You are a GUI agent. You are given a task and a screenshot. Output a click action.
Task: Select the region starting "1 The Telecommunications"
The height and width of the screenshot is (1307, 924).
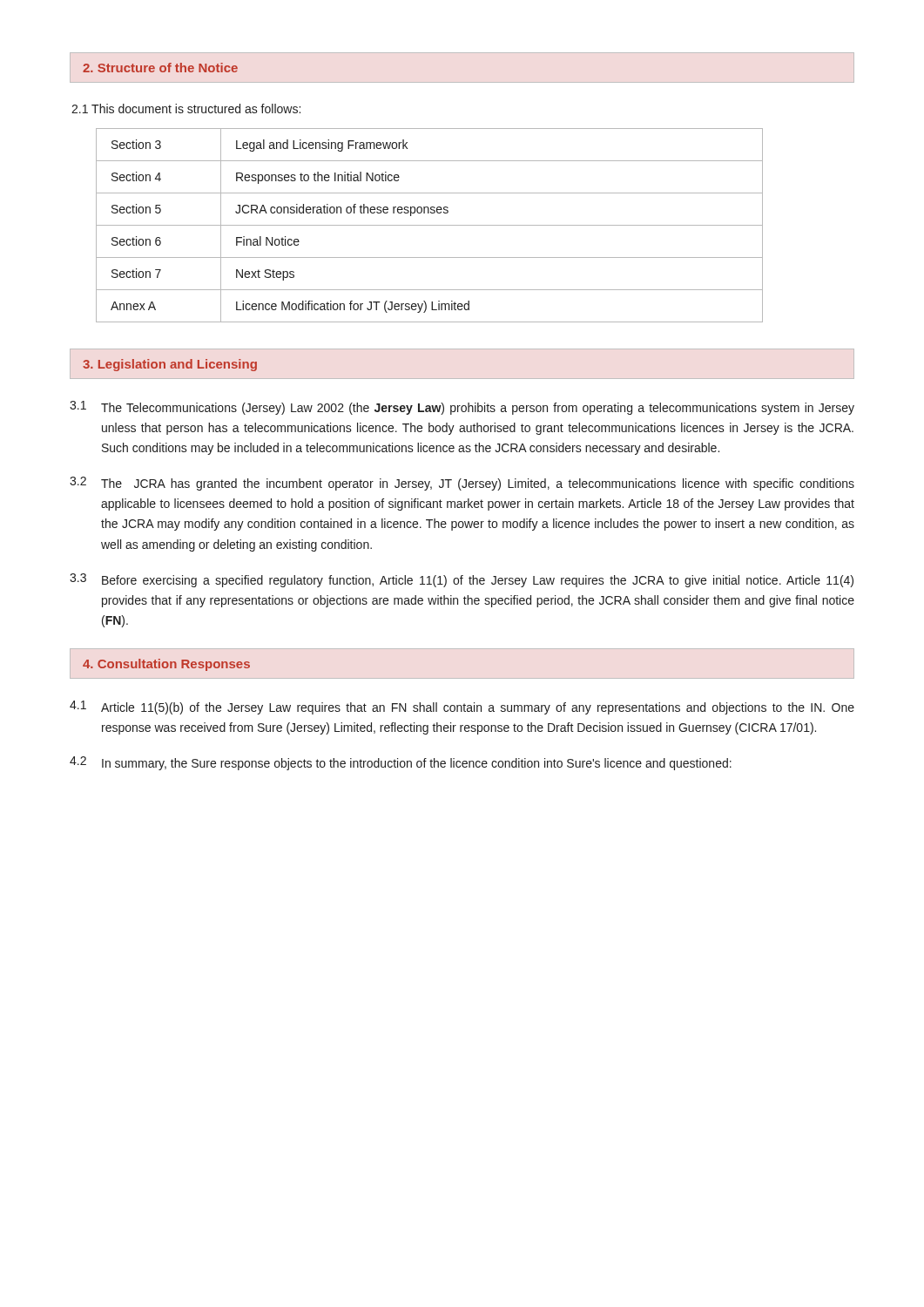point(462,428)
